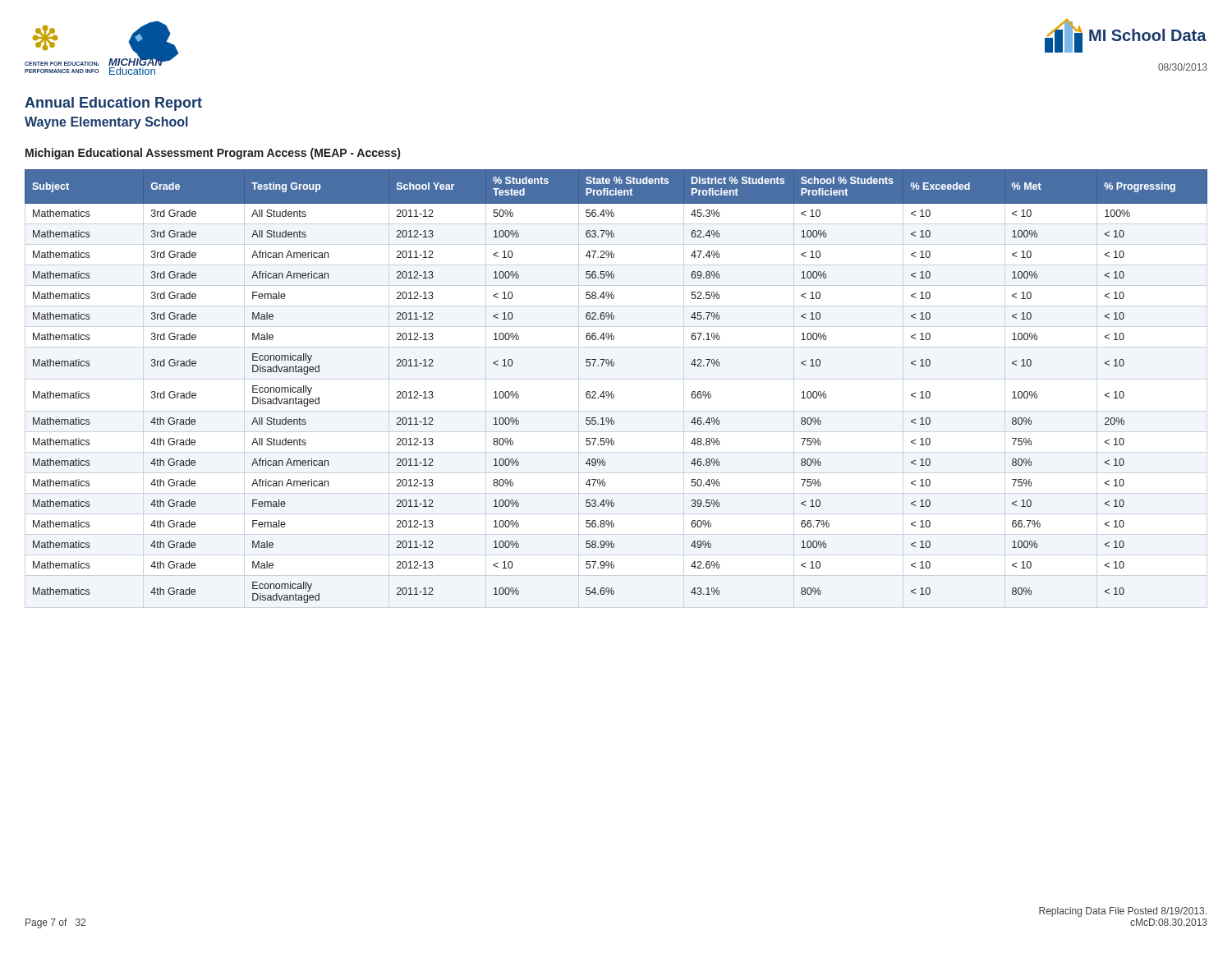The width and height of the screenshot is (1232, 953).
Task: Click on the table containing "4th Grade"
Action: click(x=616, y=389)
